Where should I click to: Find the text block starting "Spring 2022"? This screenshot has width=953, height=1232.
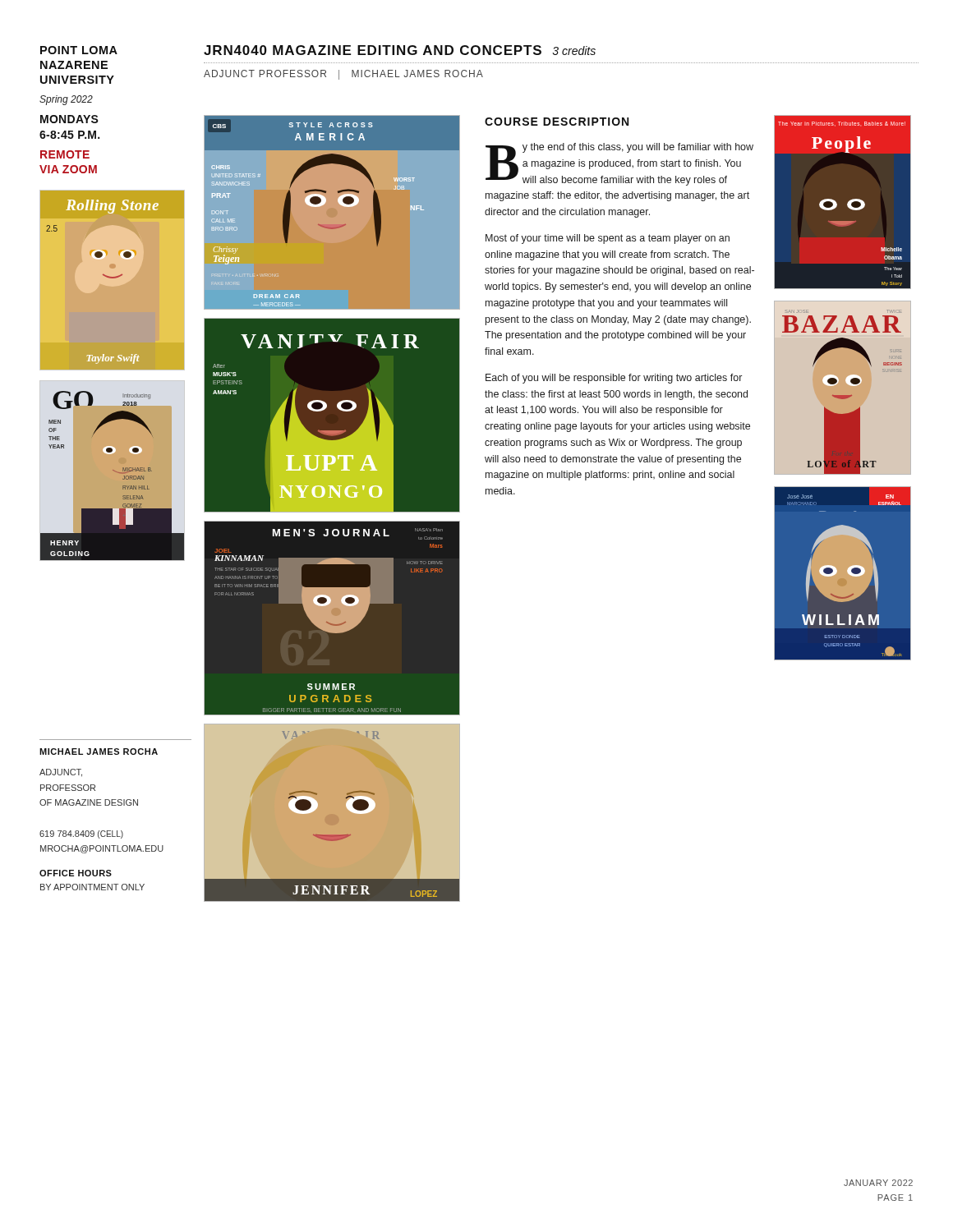click(x=66, y=100)
